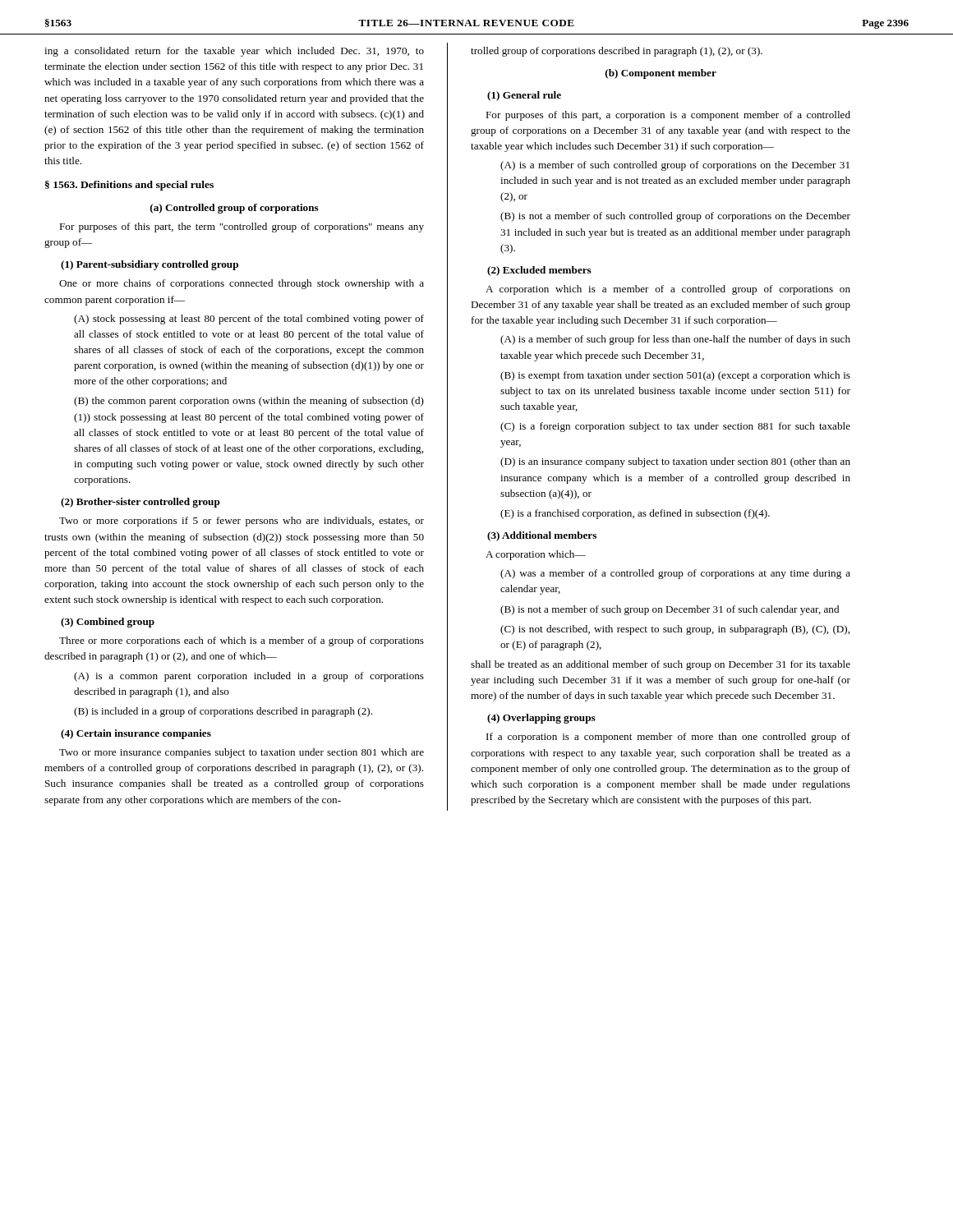Select the text block containing "For purposes of this part, the"
The height and width of the screenshot is (1232, 953).
click(234, 234)
